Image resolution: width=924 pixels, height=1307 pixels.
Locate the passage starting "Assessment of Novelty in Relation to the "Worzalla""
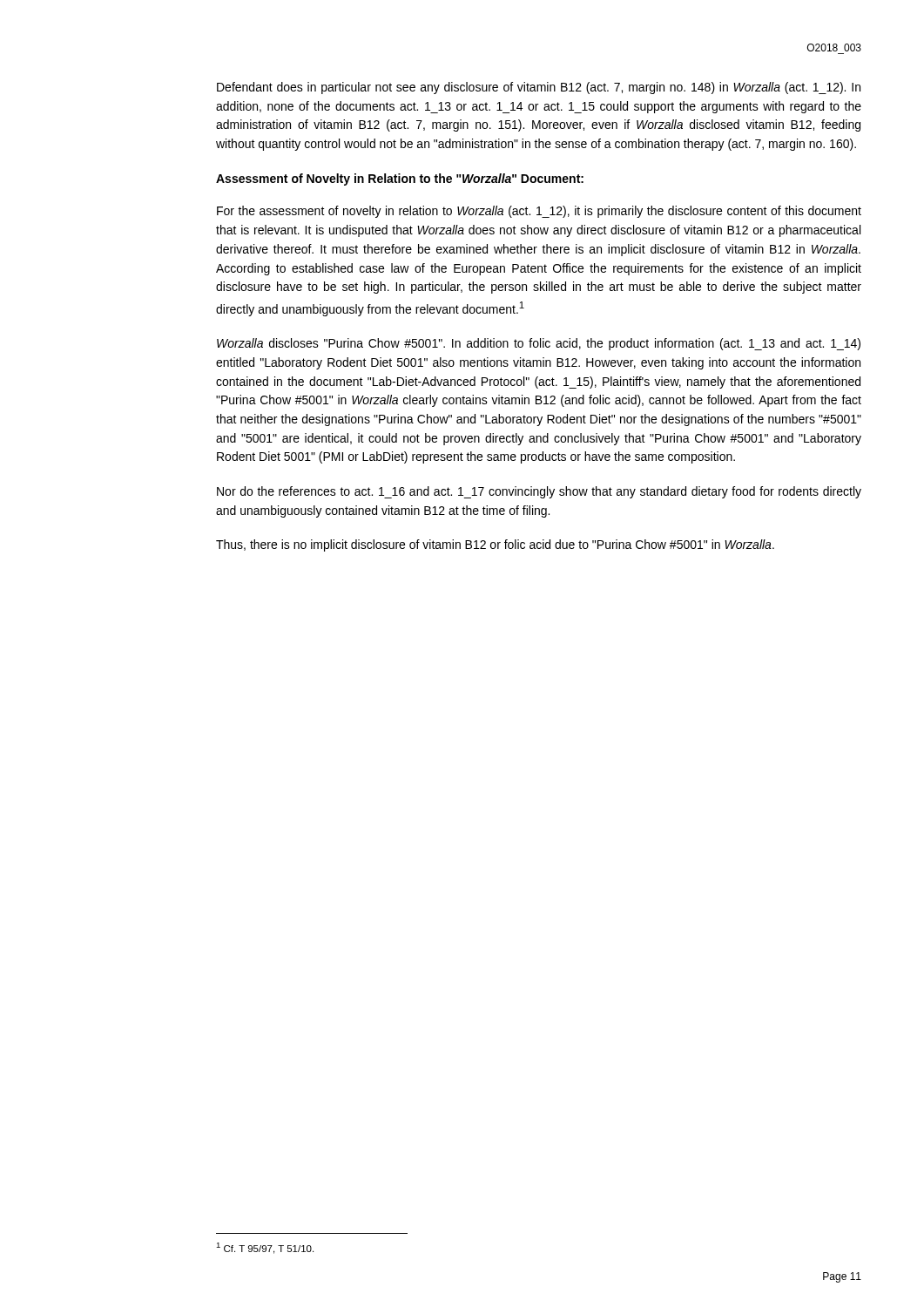pos(400,178)
